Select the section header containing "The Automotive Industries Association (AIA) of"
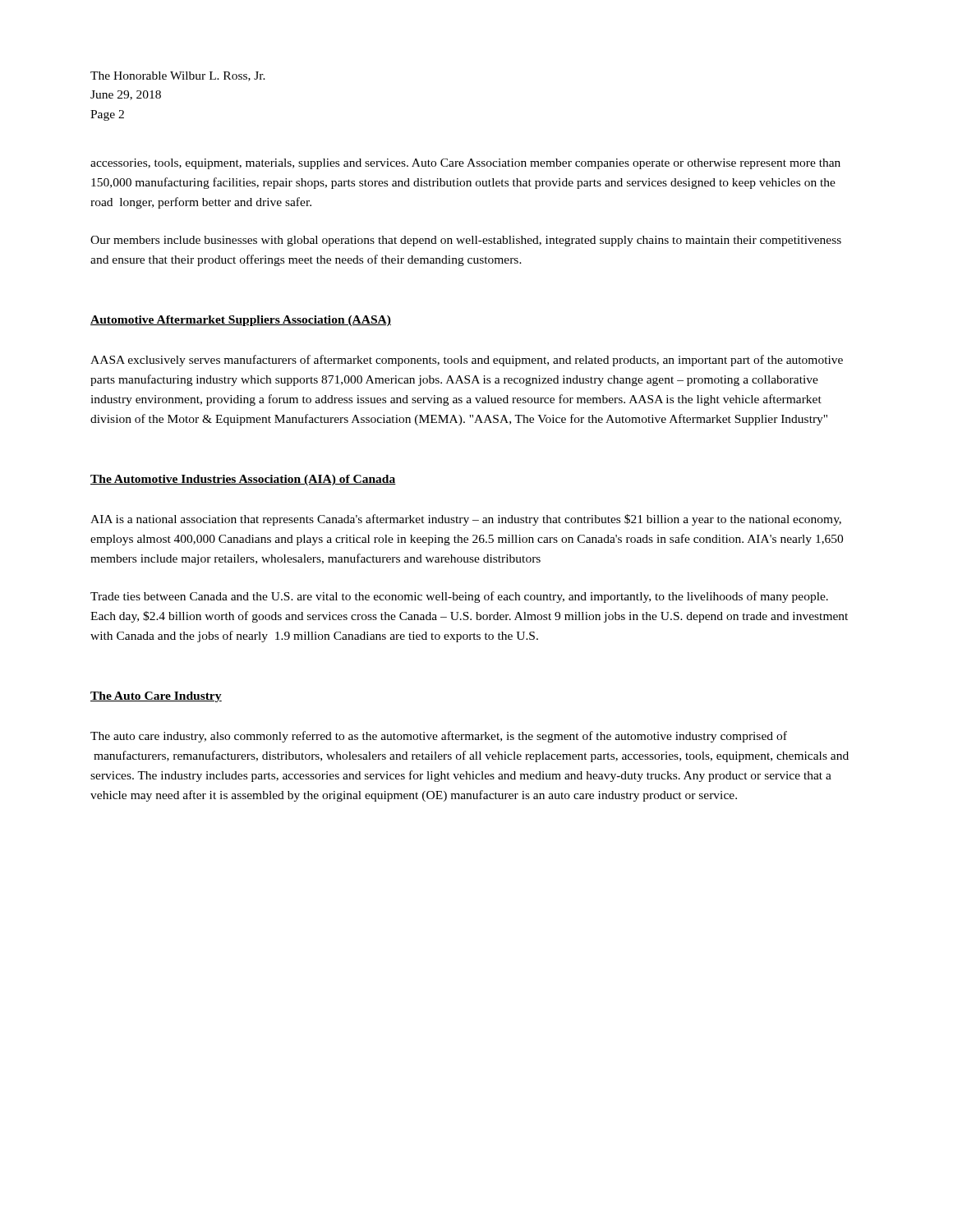Image resolution: width=953 pixels, height=1232 pixels. coord(243,478)
